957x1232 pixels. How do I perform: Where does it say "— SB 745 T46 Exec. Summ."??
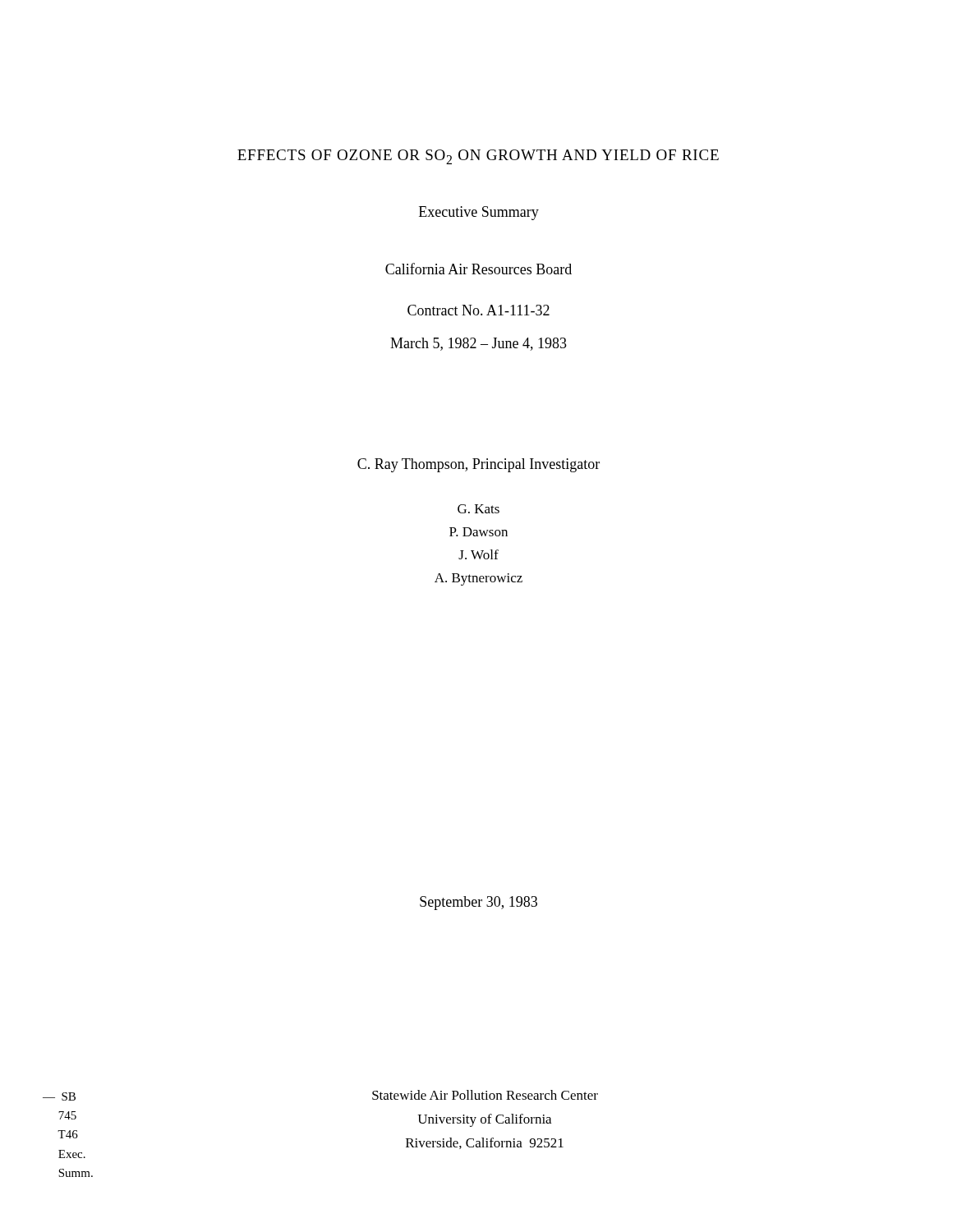click(68, 1134)
